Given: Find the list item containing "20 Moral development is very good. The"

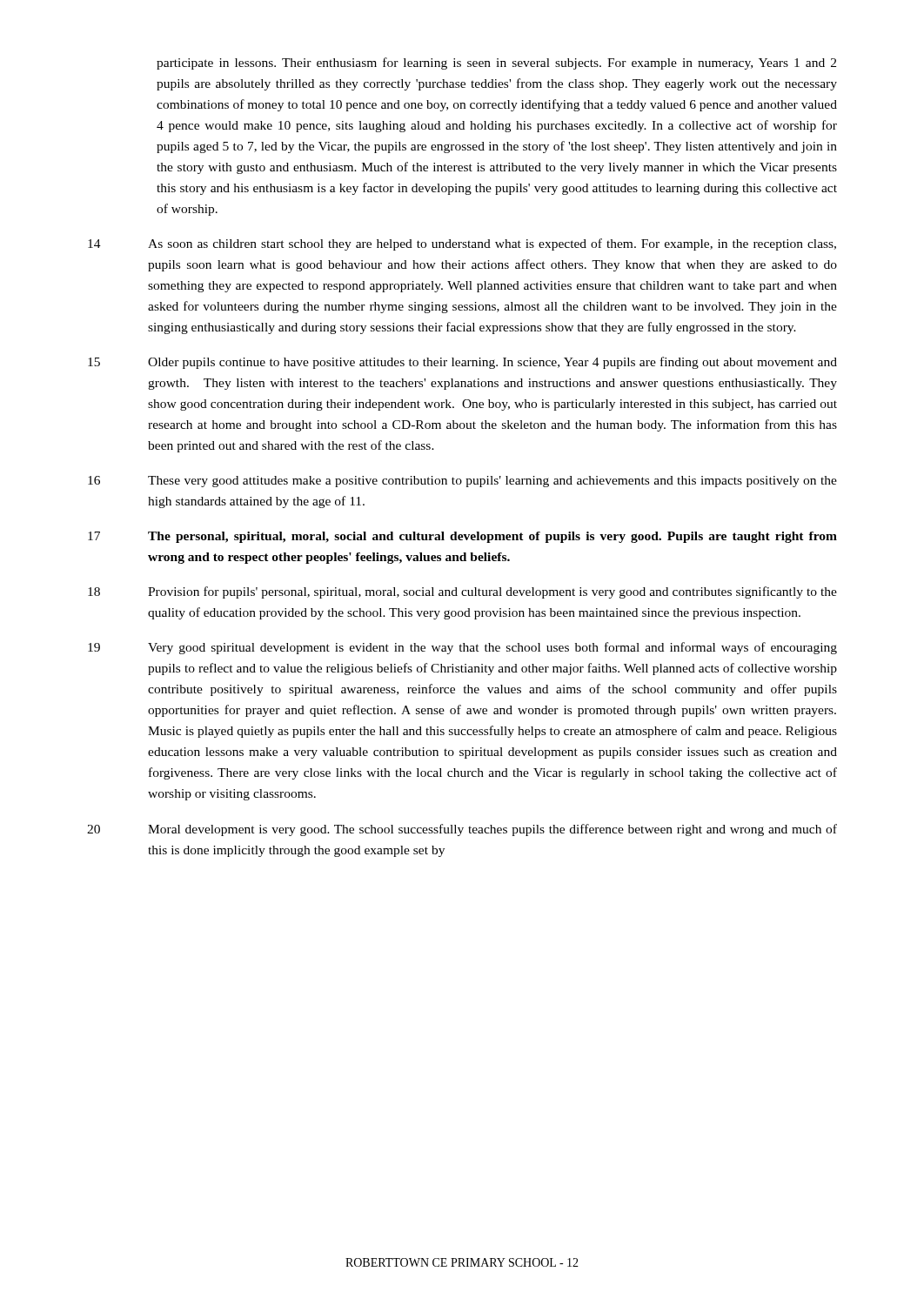Looking at the screenshot, I should click(462, 839).
